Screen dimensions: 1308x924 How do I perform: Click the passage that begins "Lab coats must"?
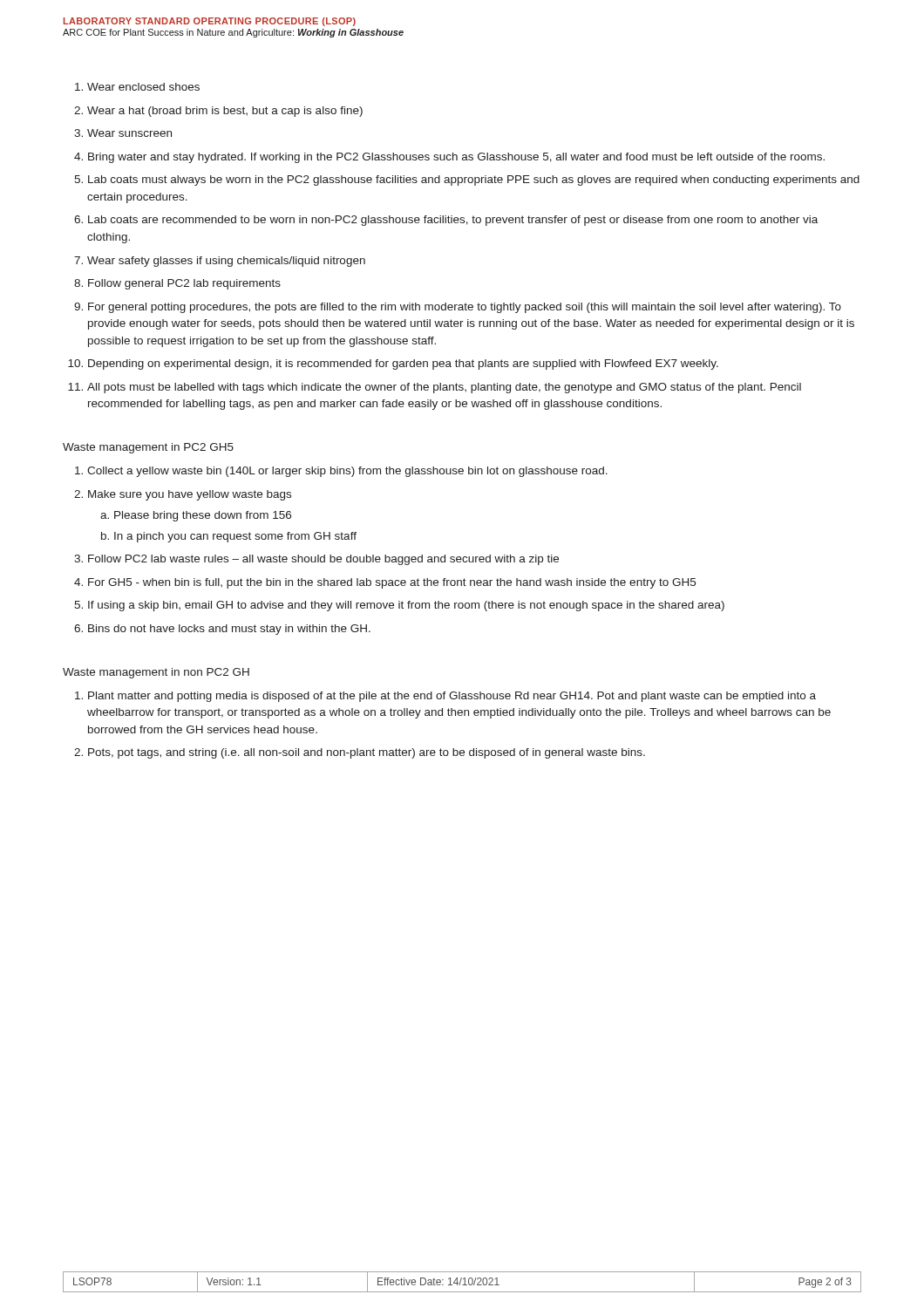coord(473,188)
